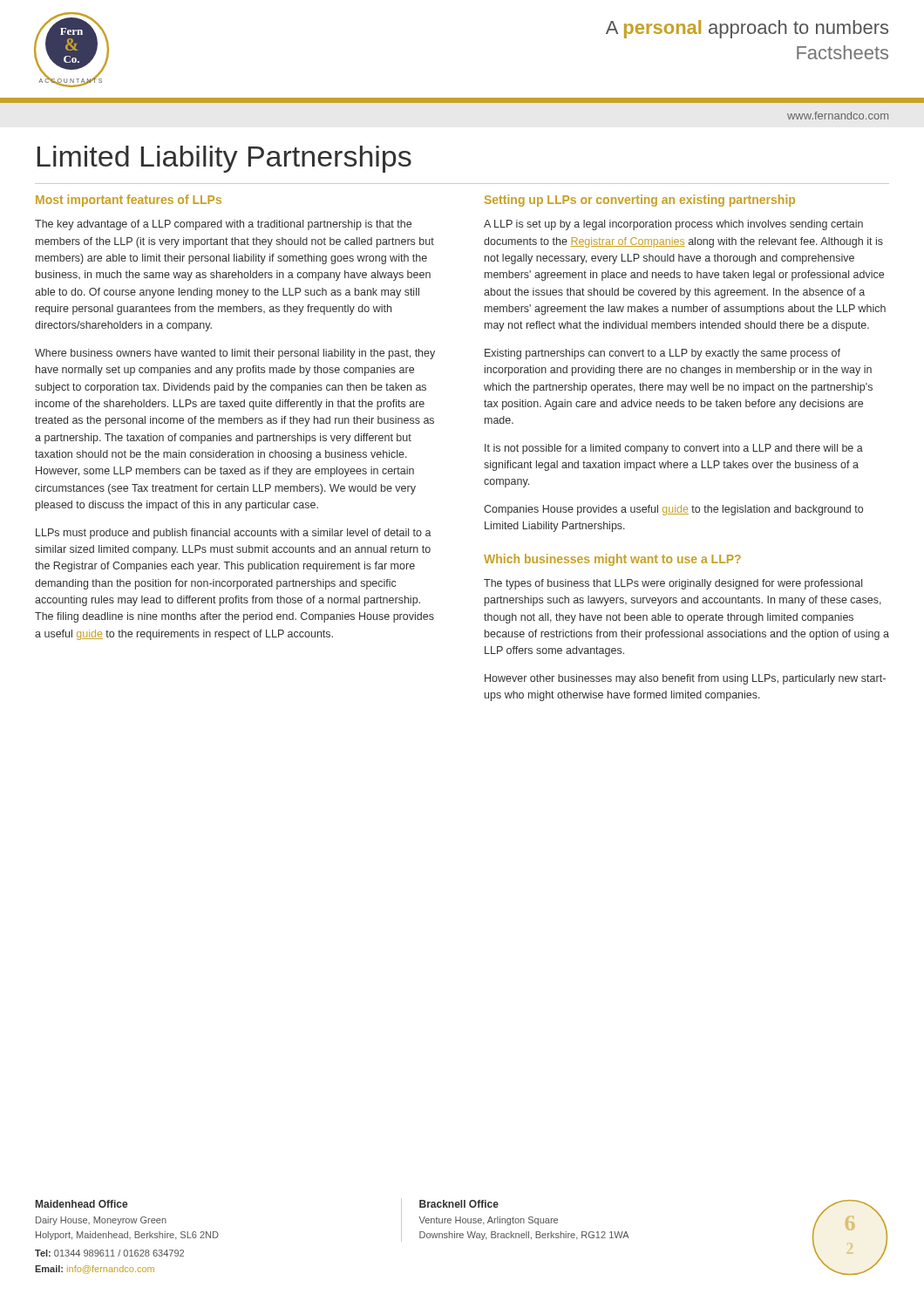Click on the logo

tap(72, 50)
